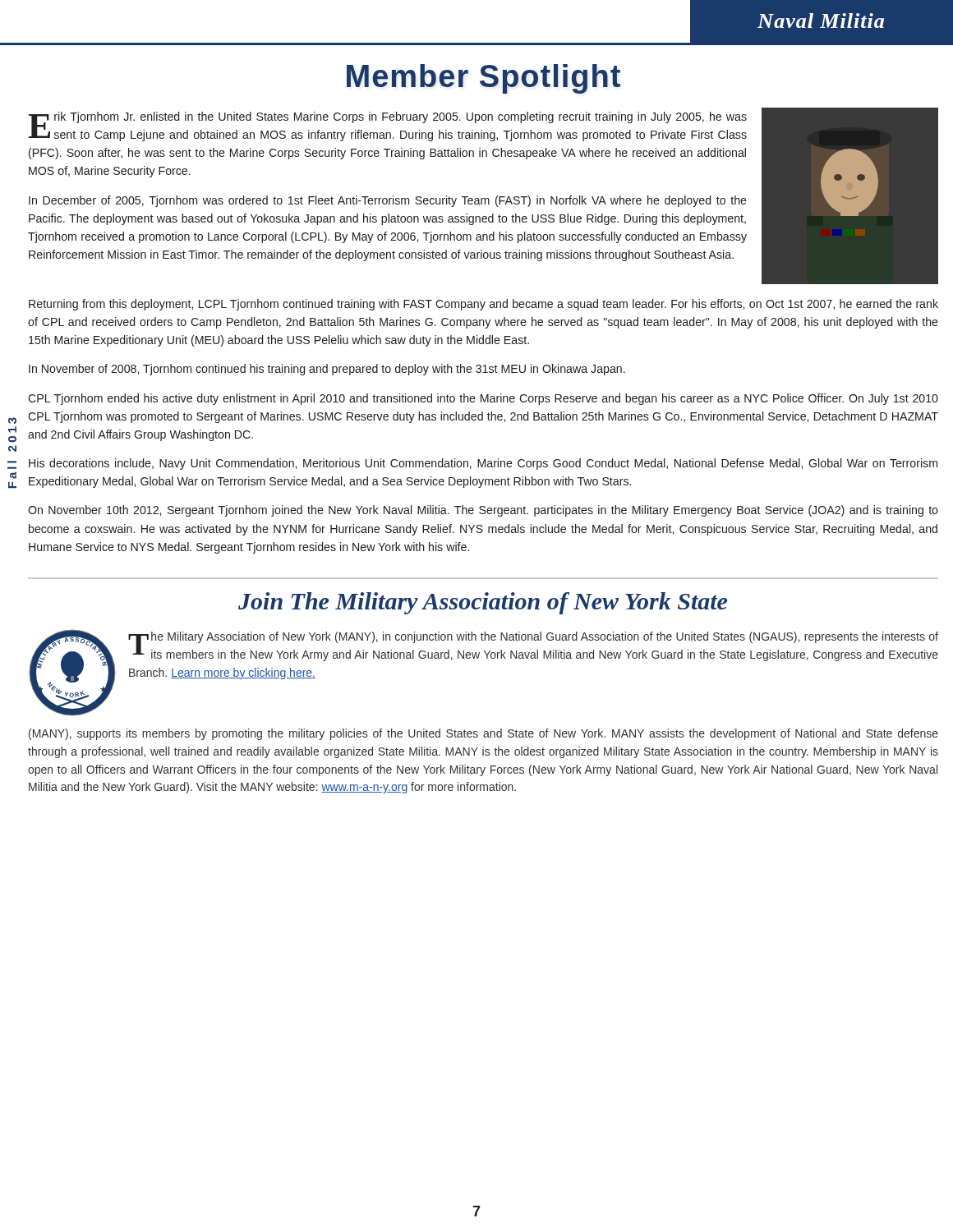Select the photo
Viewport: 953px width, 1232px height.
coord(850,196)
